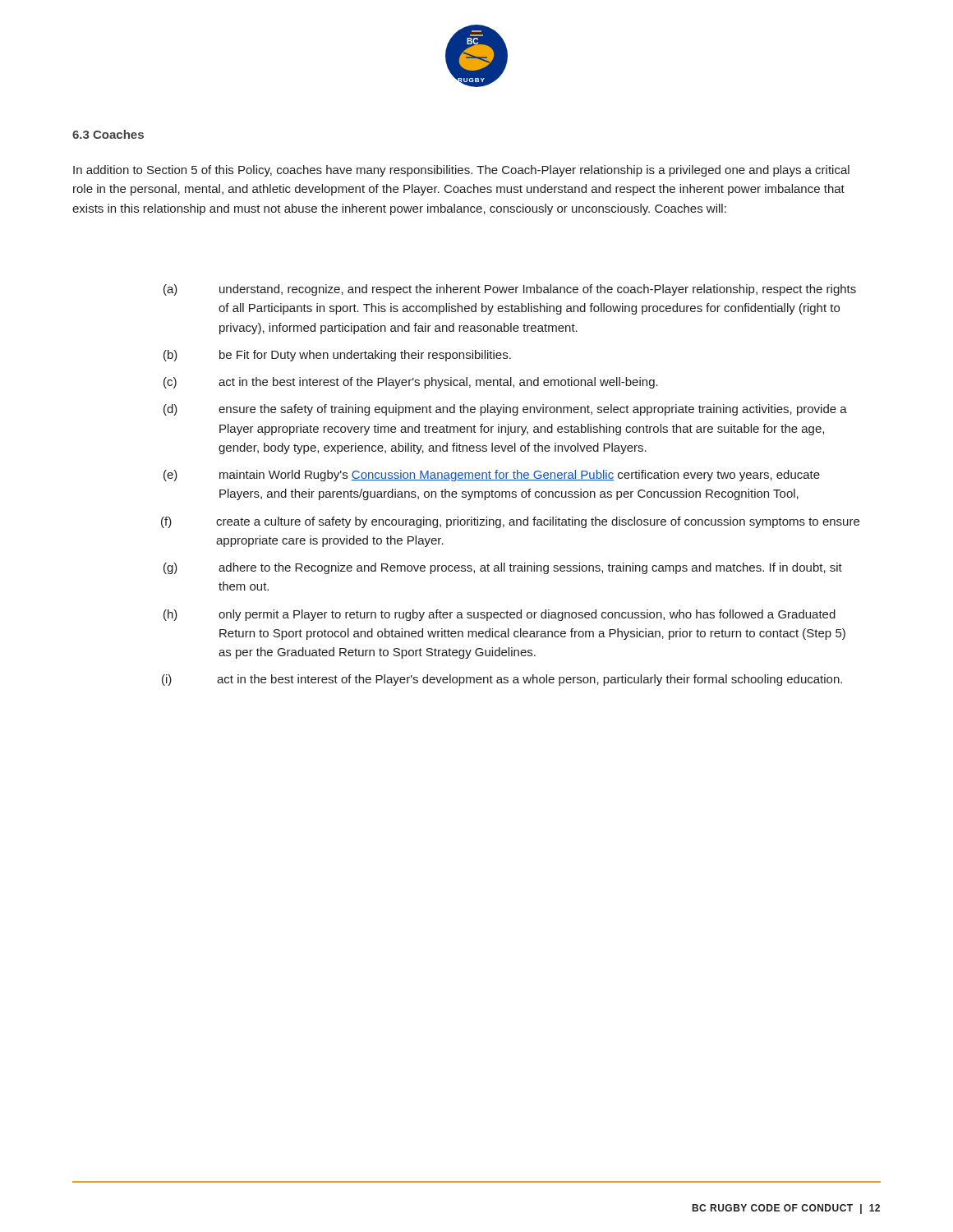Select the text block starting "(b) be Fit for"
The width and height of the screenshot is (953, 1232).
coord(467,354)
